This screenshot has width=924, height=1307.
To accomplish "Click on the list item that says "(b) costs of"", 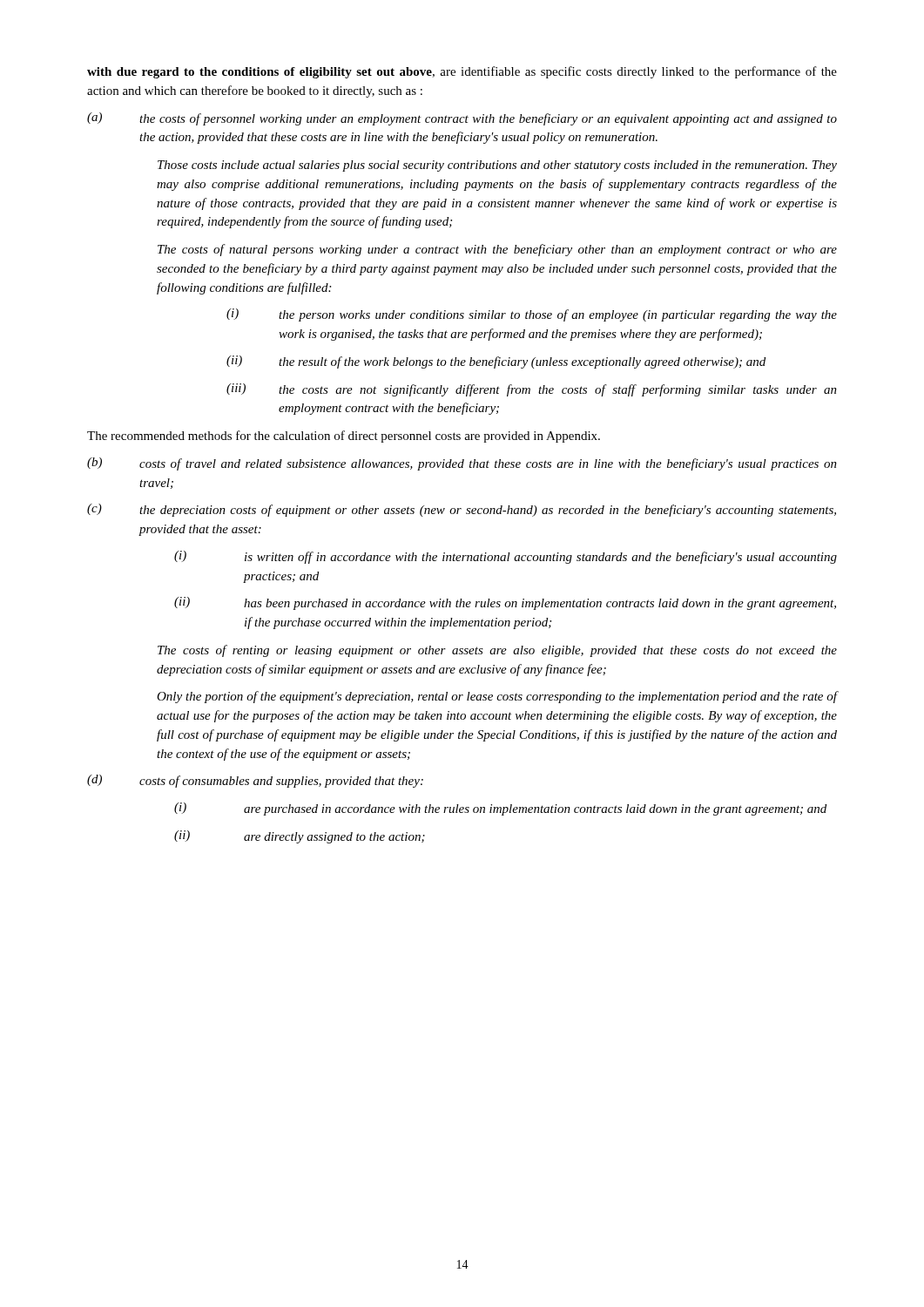I will coord(462,474).
